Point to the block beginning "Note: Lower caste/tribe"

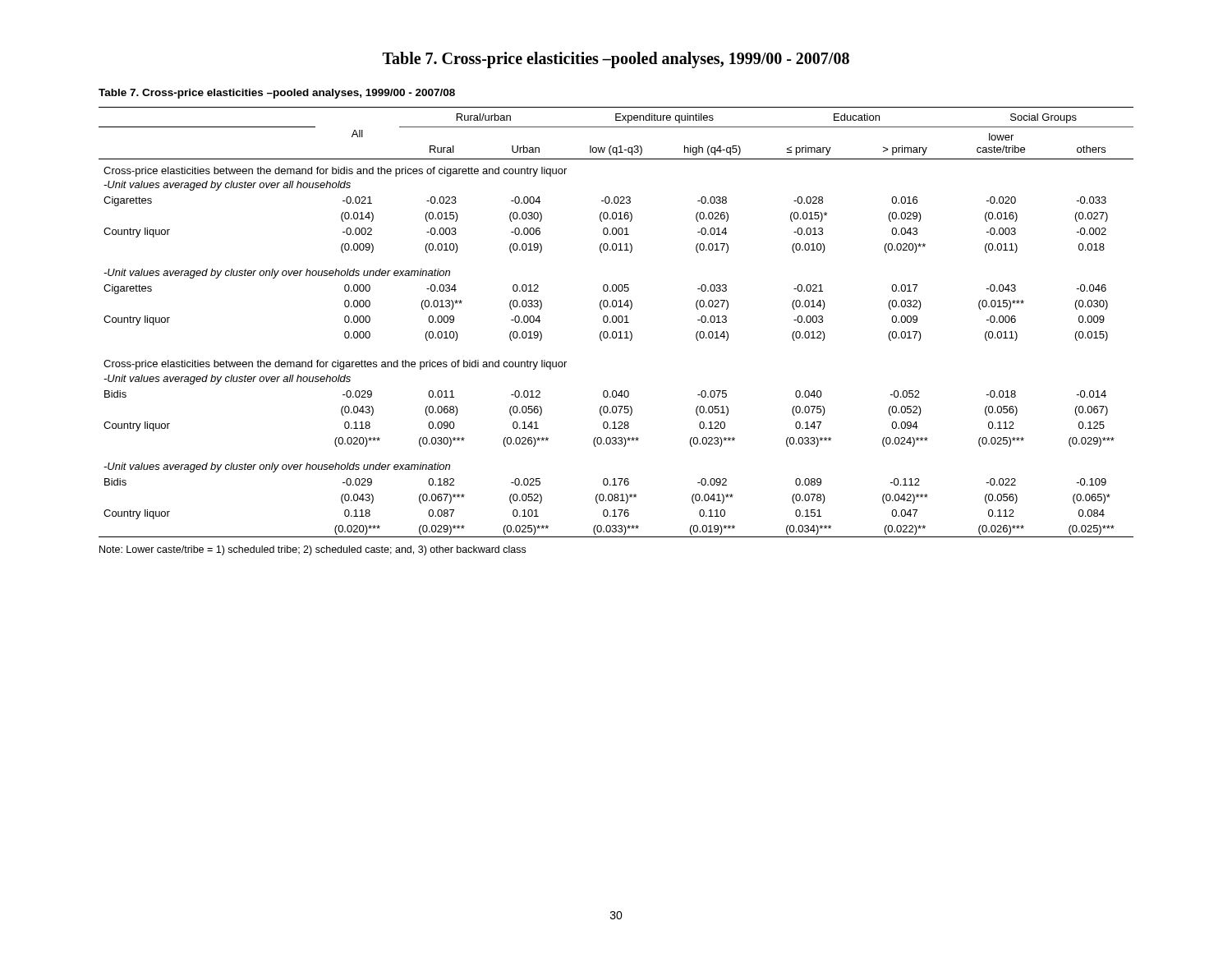[x=312, y=550]
